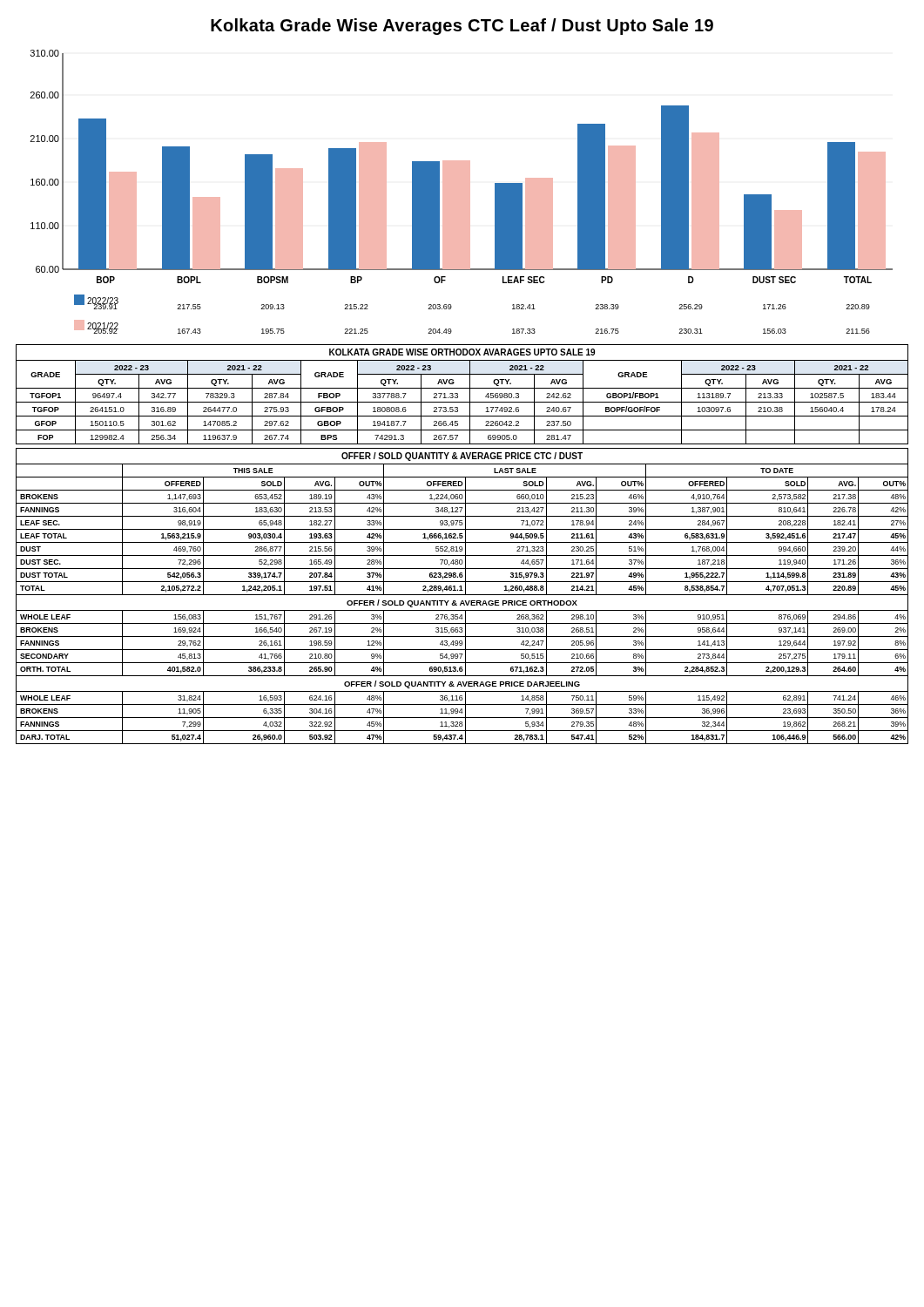Select the table that reads "OFFER / SOLD QUANTITY &"

pos(462,596)
